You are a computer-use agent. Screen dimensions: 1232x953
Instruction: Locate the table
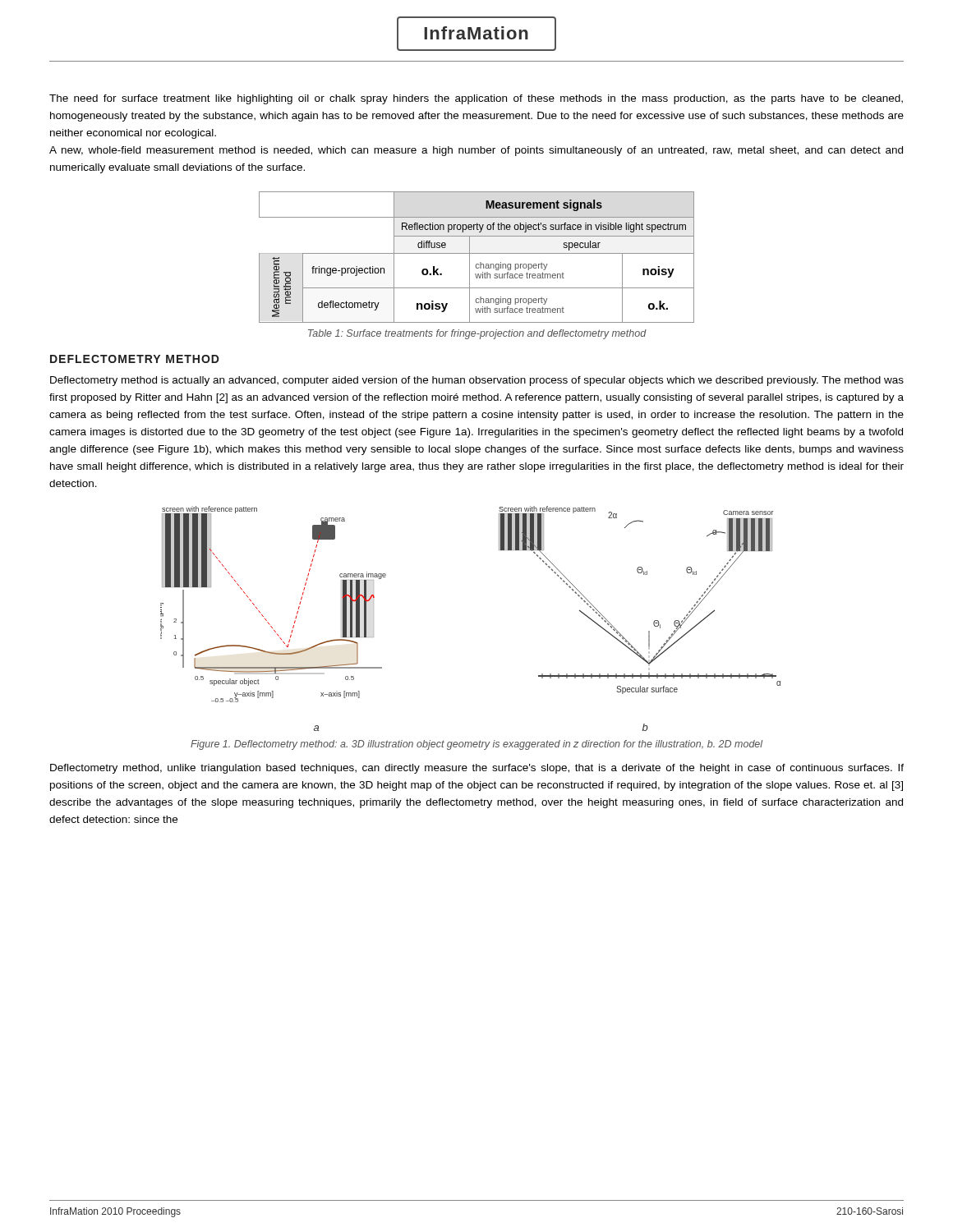pyautogui.click(x=476, y=257)
